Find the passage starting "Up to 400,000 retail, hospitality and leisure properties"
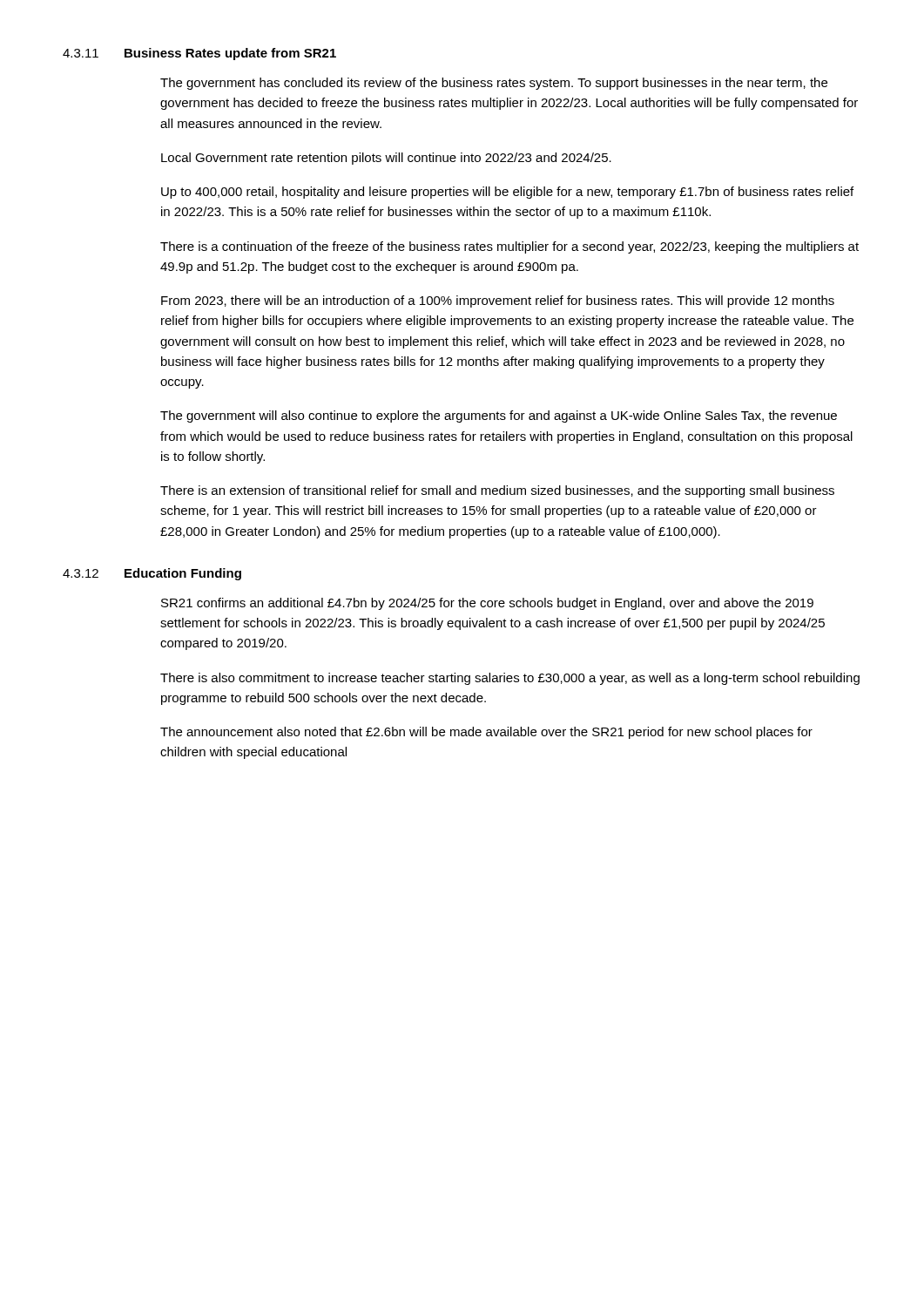This screenshot has width=924, height=1307. (507, 201)
